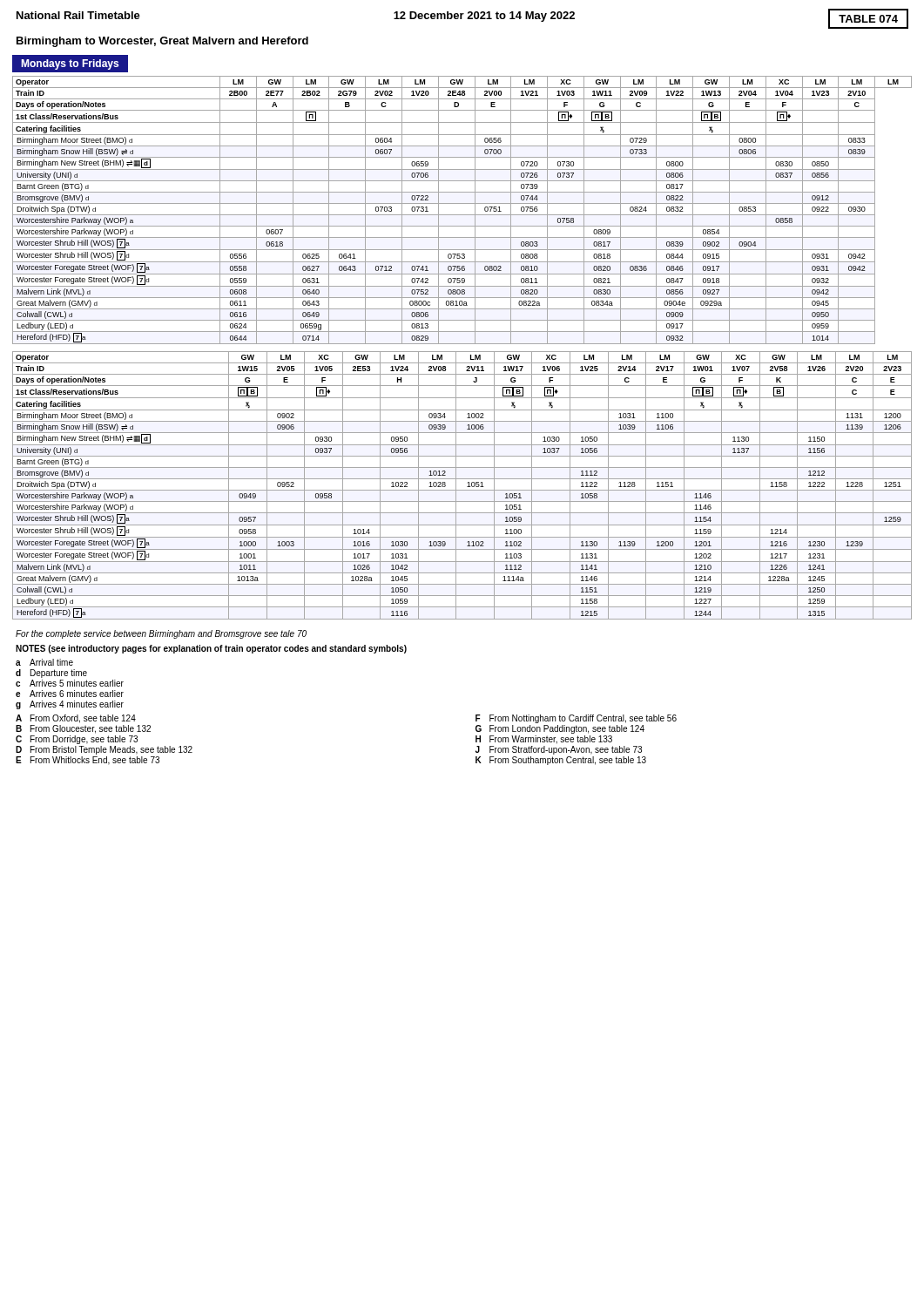
Task: Click on the passage starting "BFrom Gloucester, see table 132"
Action: [83, 729]
